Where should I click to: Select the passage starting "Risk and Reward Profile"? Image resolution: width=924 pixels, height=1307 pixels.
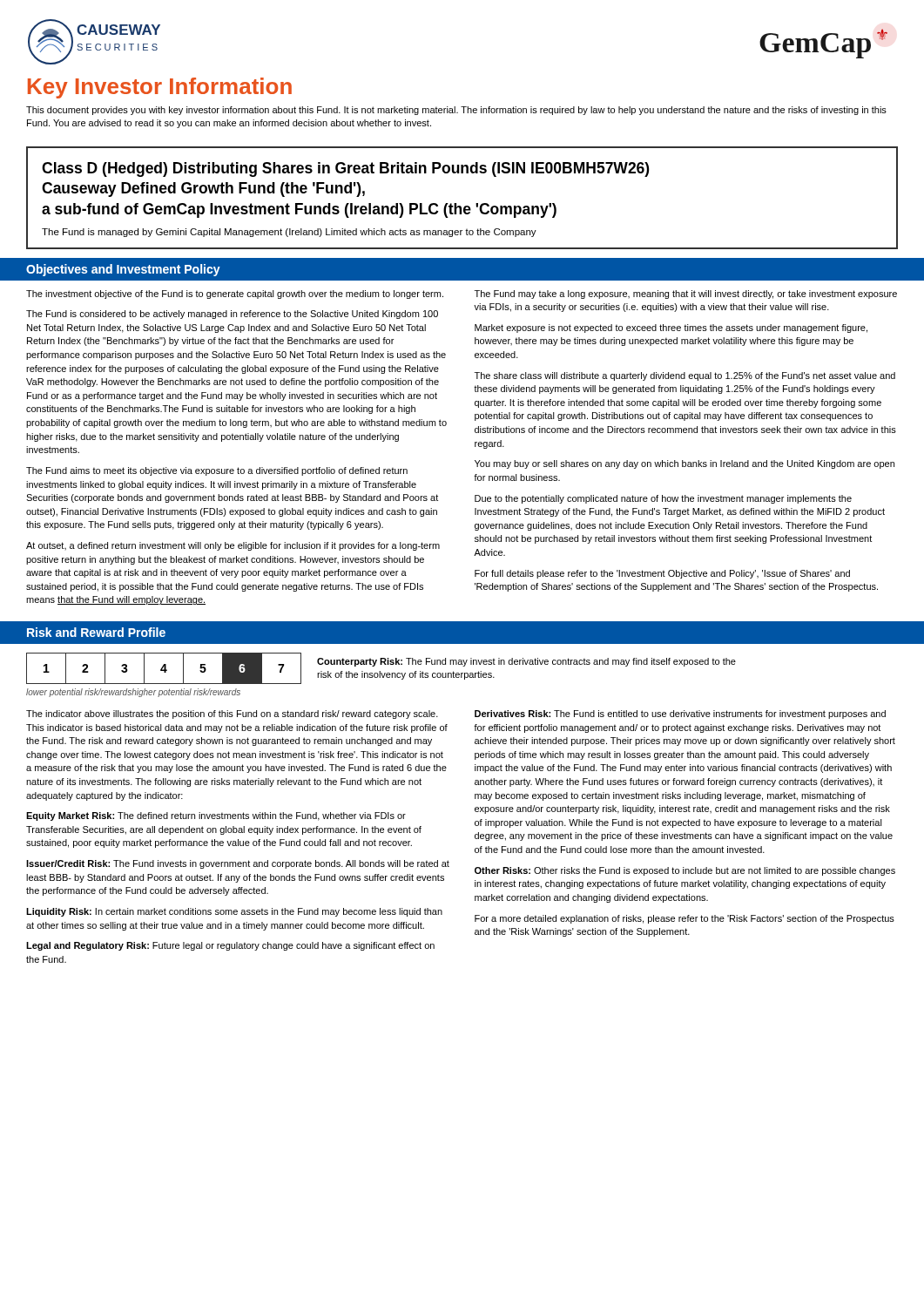(x=96, y=633)
